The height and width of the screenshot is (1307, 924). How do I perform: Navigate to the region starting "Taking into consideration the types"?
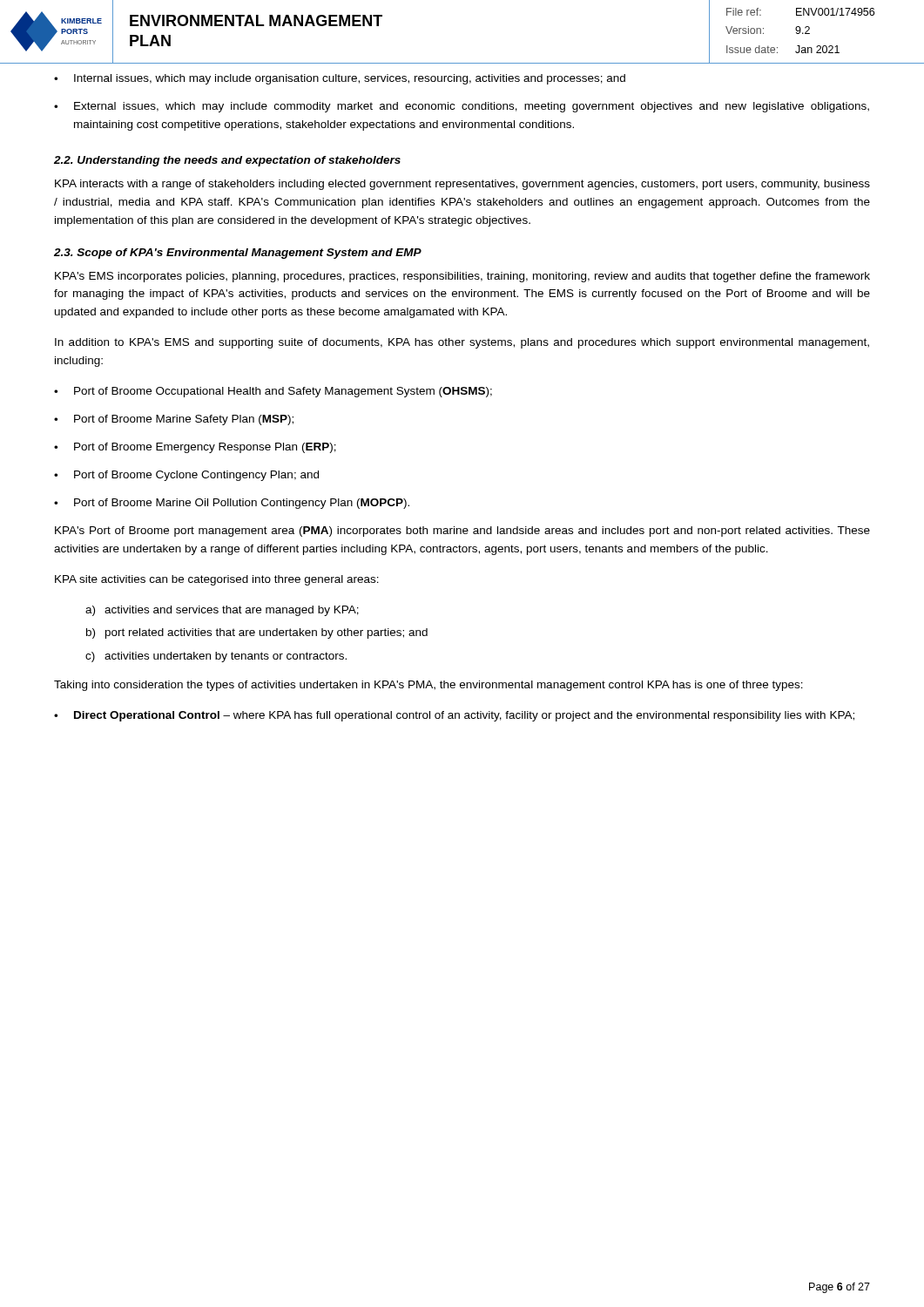(x=429, y=685)
